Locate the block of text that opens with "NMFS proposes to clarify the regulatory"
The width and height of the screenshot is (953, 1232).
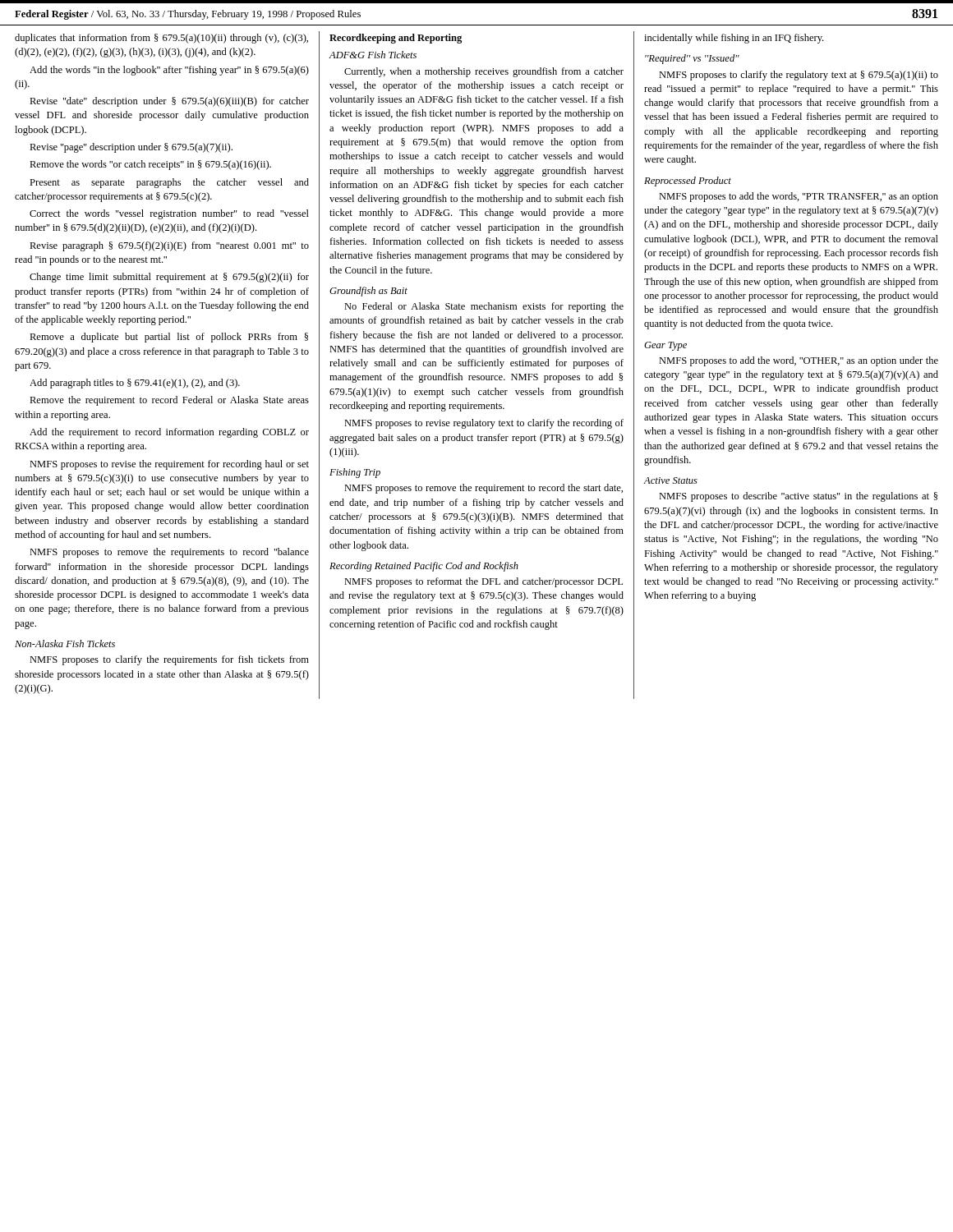coord(791,117)
